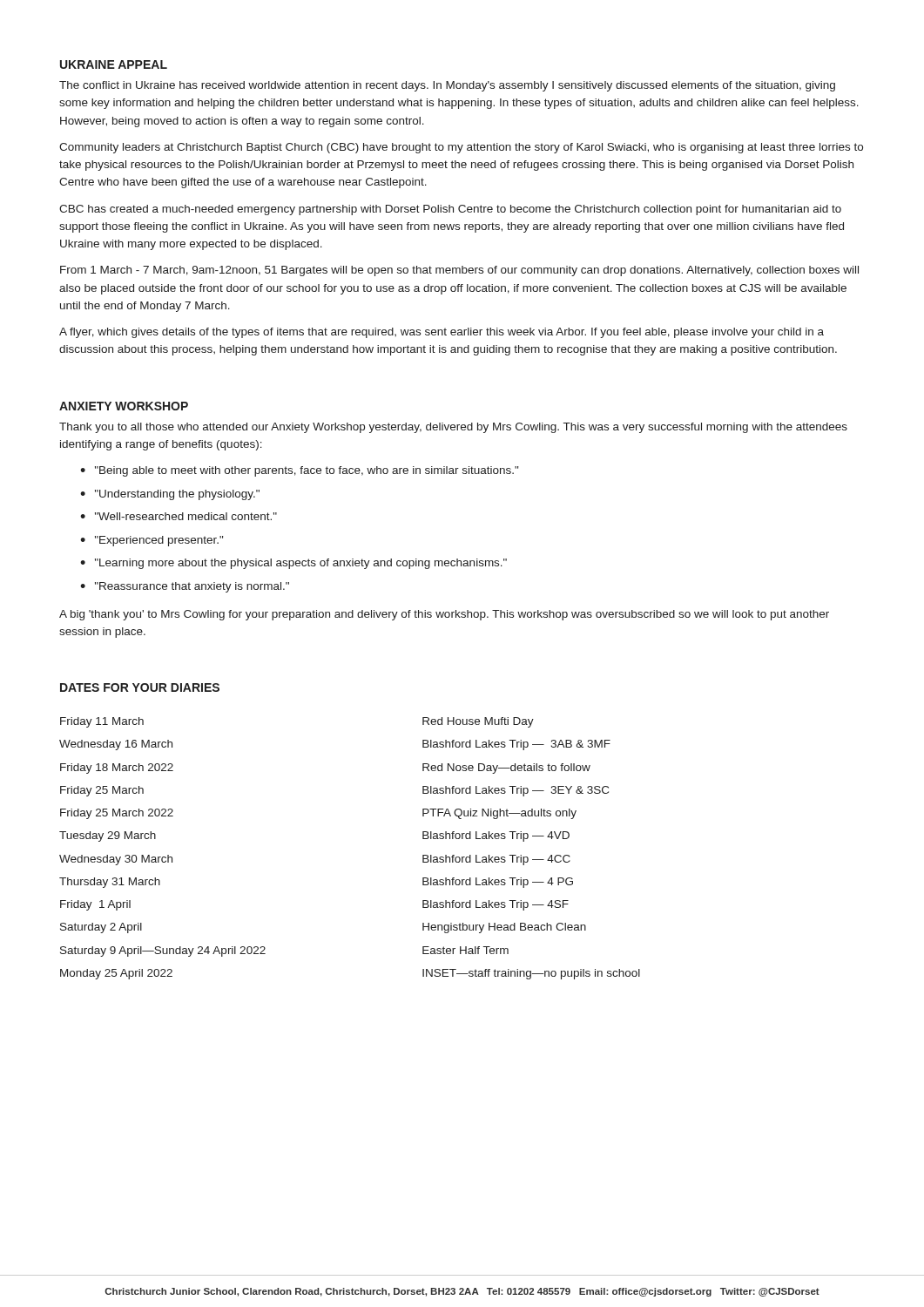
Task: Locate the text block containing "CBC has created a much-needed emergency partnership"
Action: (x=462, y=226)
